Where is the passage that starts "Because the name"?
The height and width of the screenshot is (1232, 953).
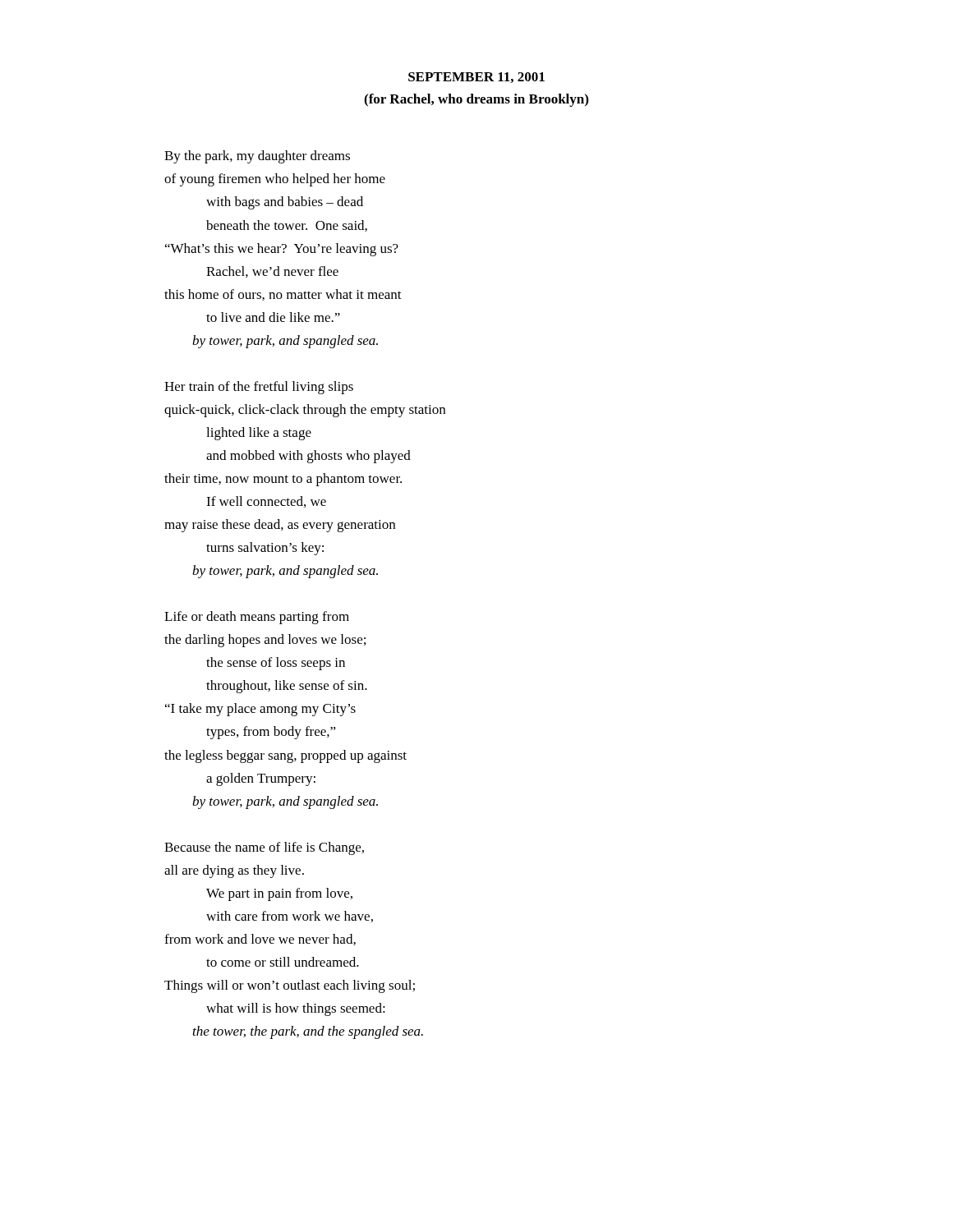click(294, 939)
